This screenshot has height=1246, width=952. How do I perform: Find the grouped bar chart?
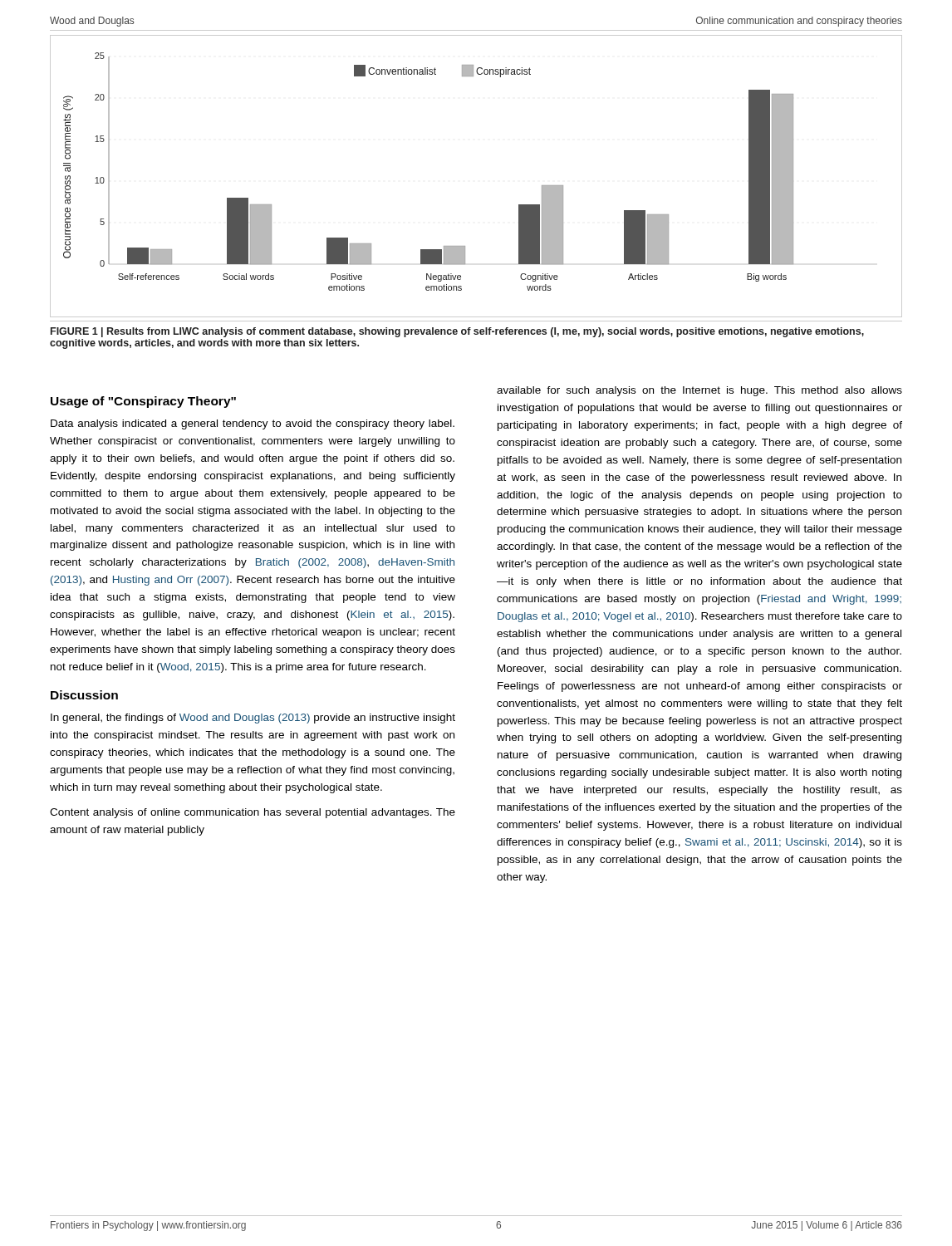476,176
